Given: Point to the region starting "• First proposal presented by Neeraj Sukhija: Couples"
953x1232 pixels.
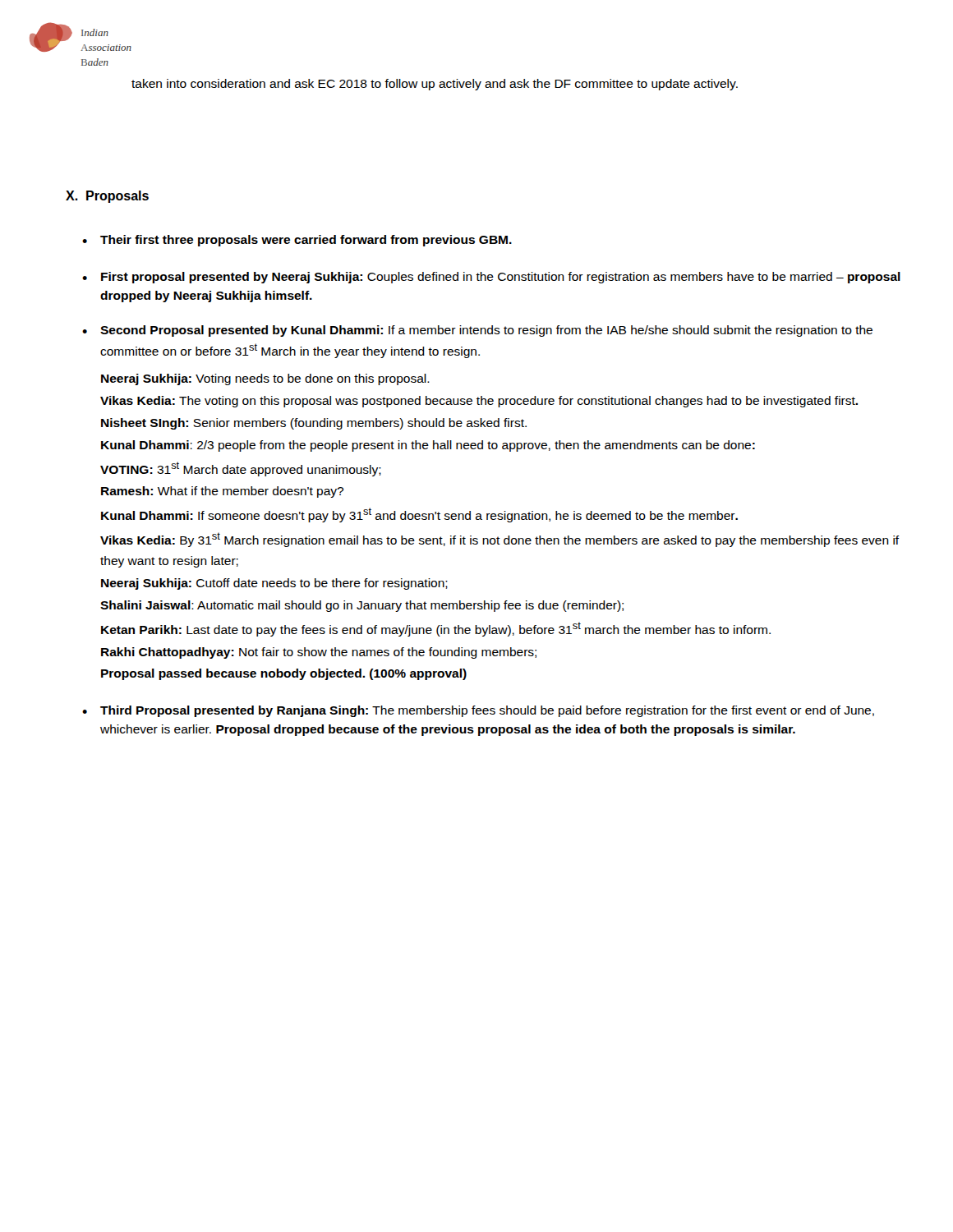Looking at the screenshot, I should pos(493,286).
